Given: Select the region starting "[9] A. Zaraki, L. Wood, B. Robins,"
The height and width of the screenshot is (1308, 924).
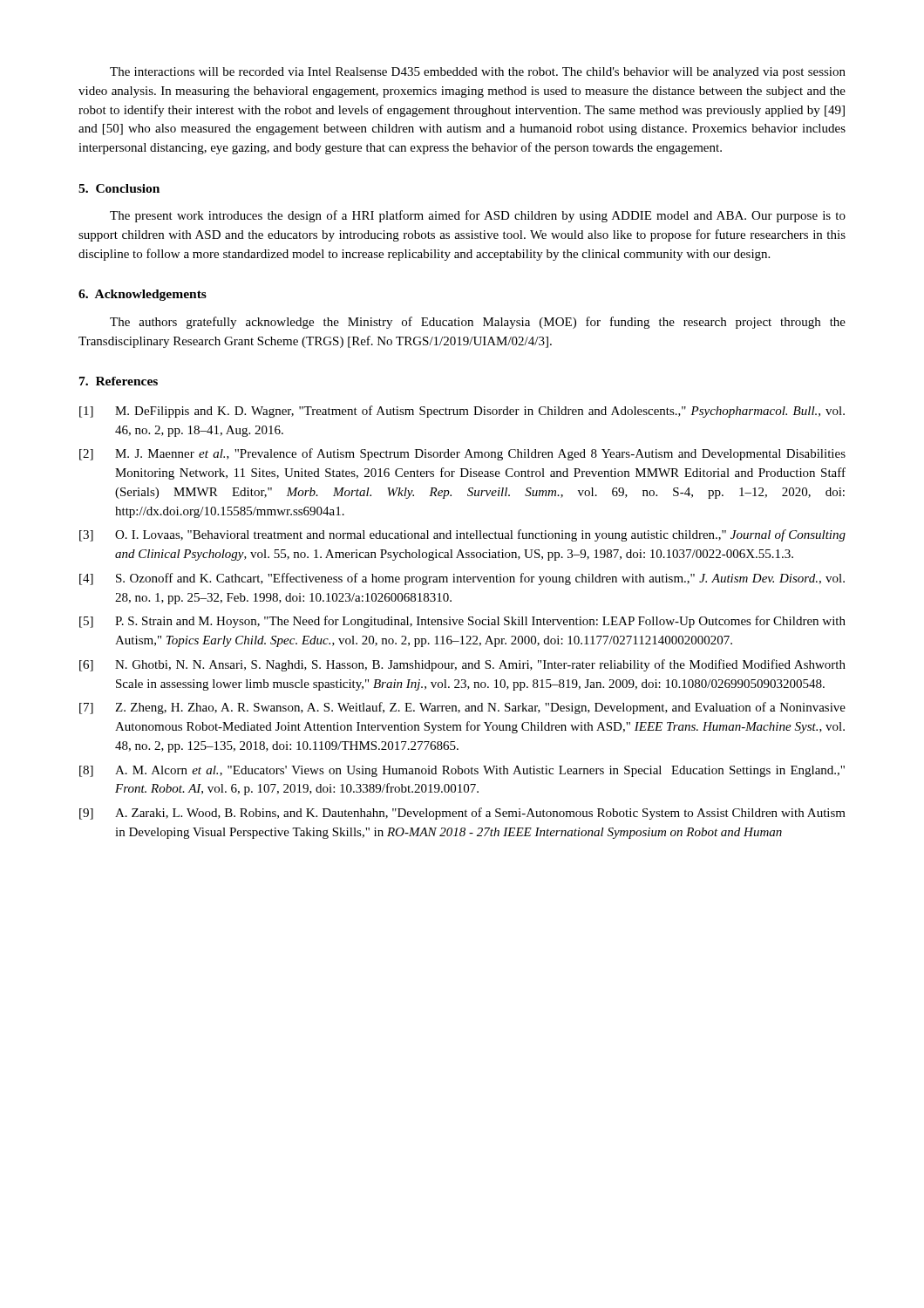Looking at the screenshot, I should click(462, 823).
